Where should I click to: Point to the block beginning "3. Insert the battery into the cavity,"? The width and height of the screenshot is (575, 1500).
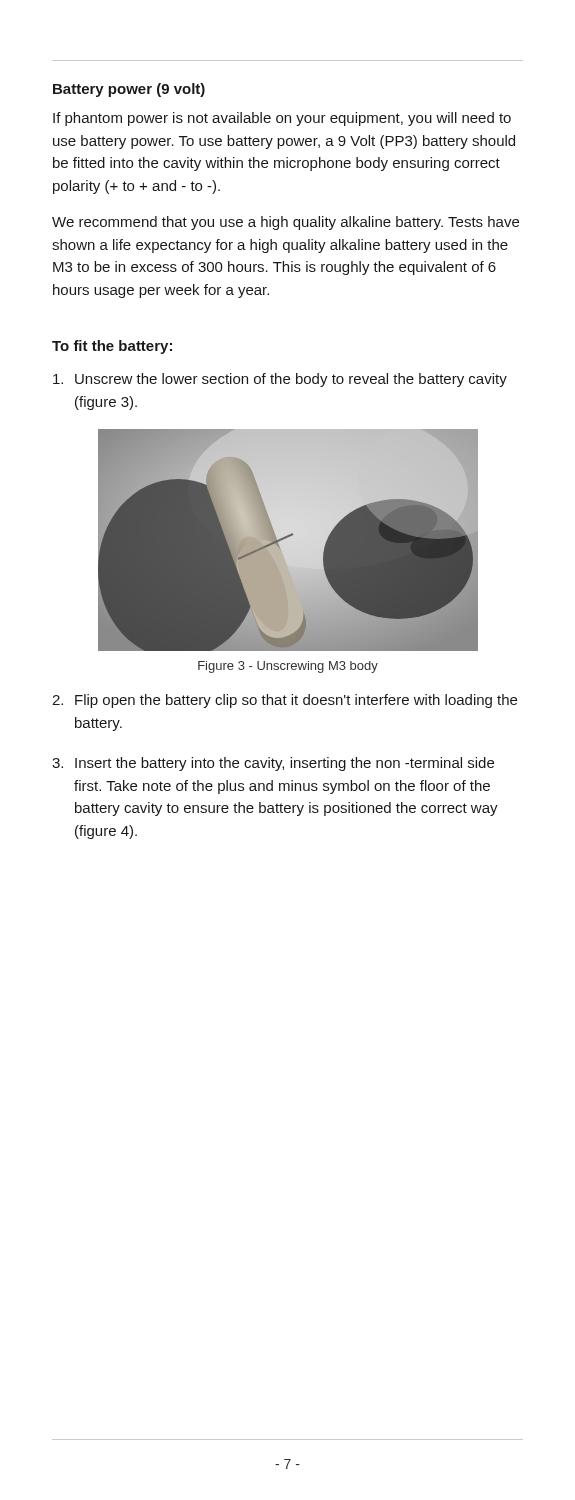tap(288, 797)
